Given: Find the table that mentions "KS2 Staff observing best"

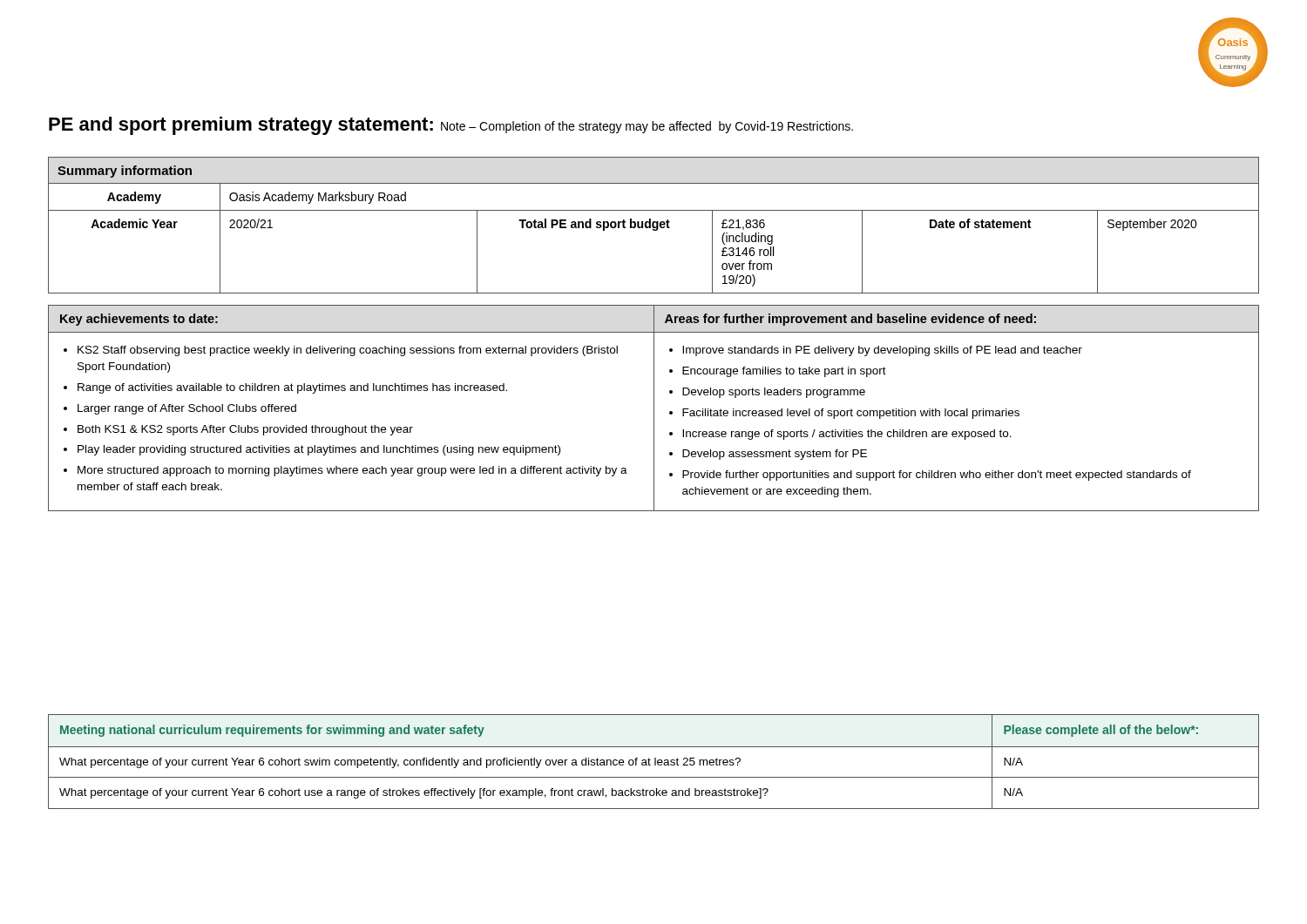Looking at the screenshot, I should (654, 408).
